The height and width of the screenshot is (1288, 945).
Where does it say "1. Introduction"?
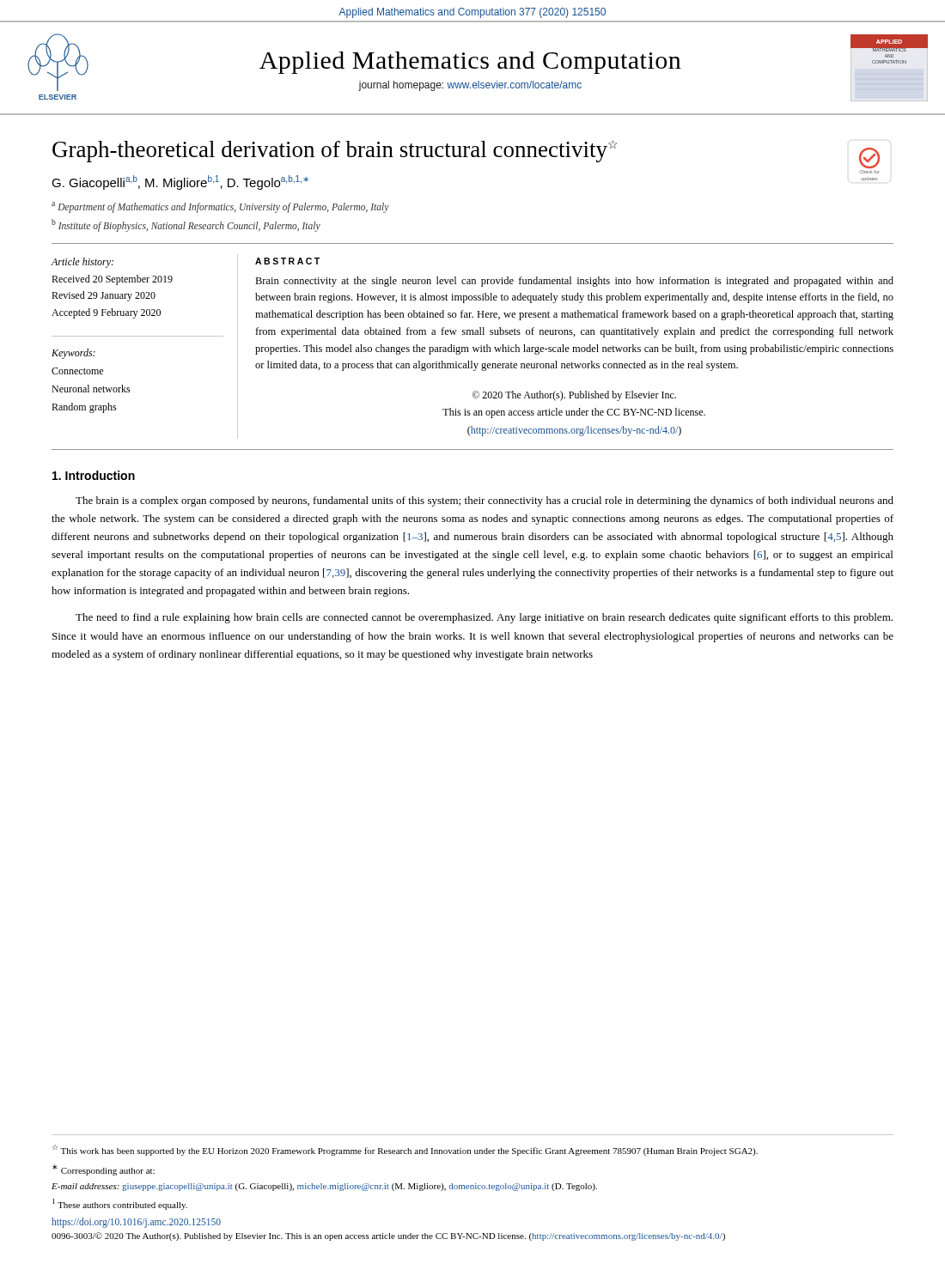(93, 476)
